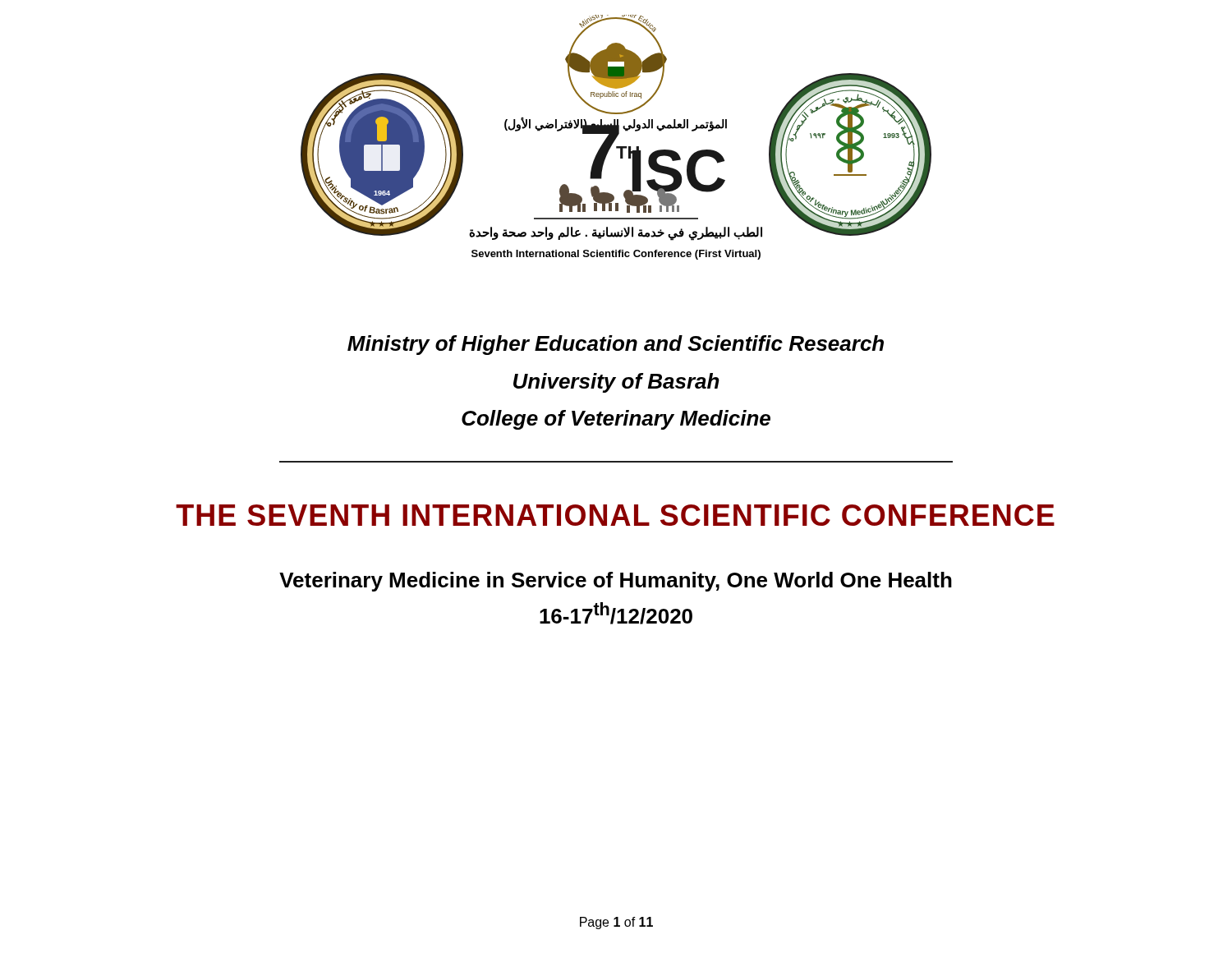Image resolution: width=1232 pixels, height=953 pixels.
Task: Select the title that reads "The Seventh International Scientific Conference"
Action: [616, 515]
